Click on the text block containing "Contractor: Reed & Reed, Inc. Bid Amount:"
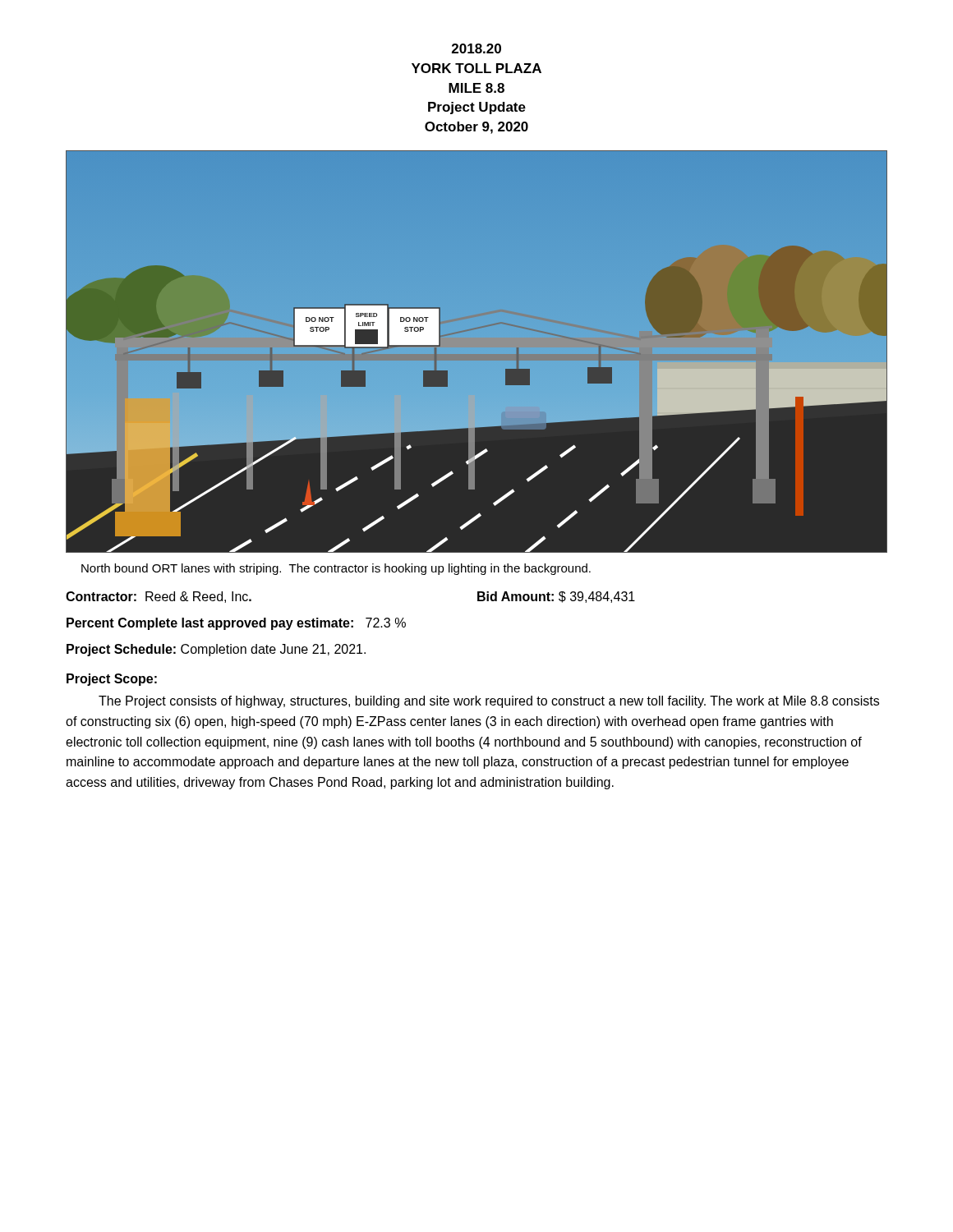 click(476, 597)
